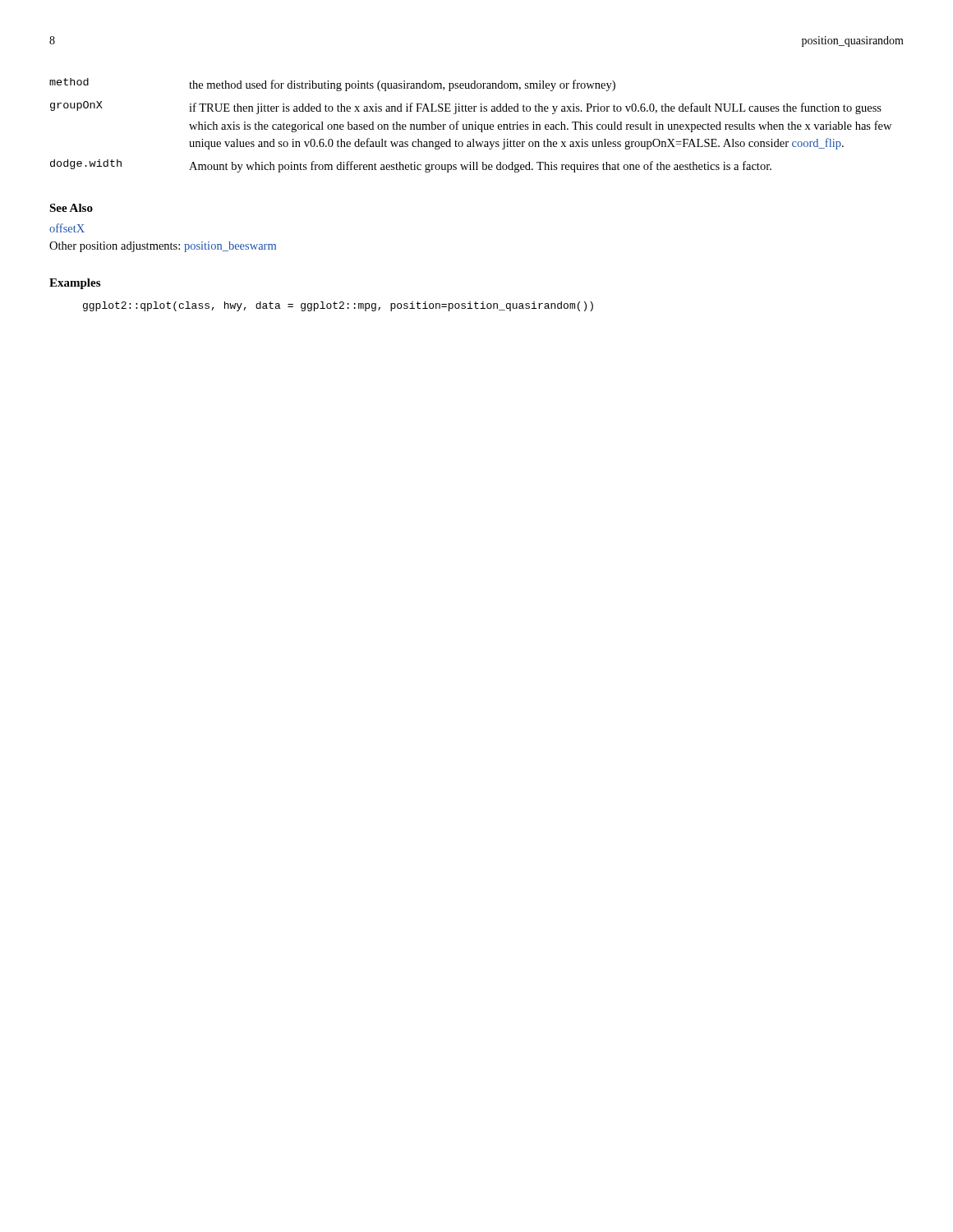Find the section header that says "See Also"
Screen dimensions: 1232x953
[71, 208]
